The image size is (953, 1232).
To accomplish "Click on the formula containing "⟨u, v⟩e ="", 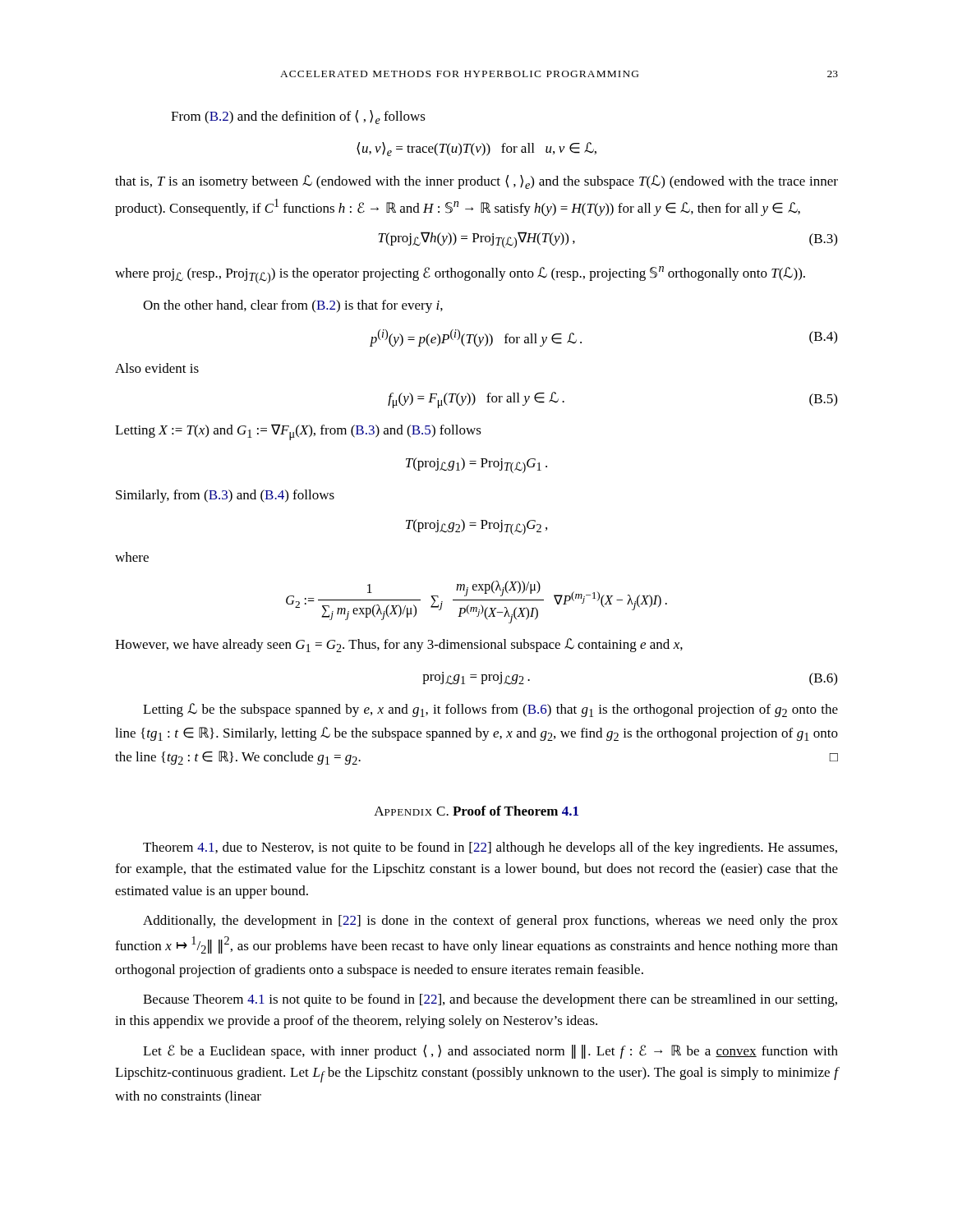I will pyautogui.click(x=476, y=150).
